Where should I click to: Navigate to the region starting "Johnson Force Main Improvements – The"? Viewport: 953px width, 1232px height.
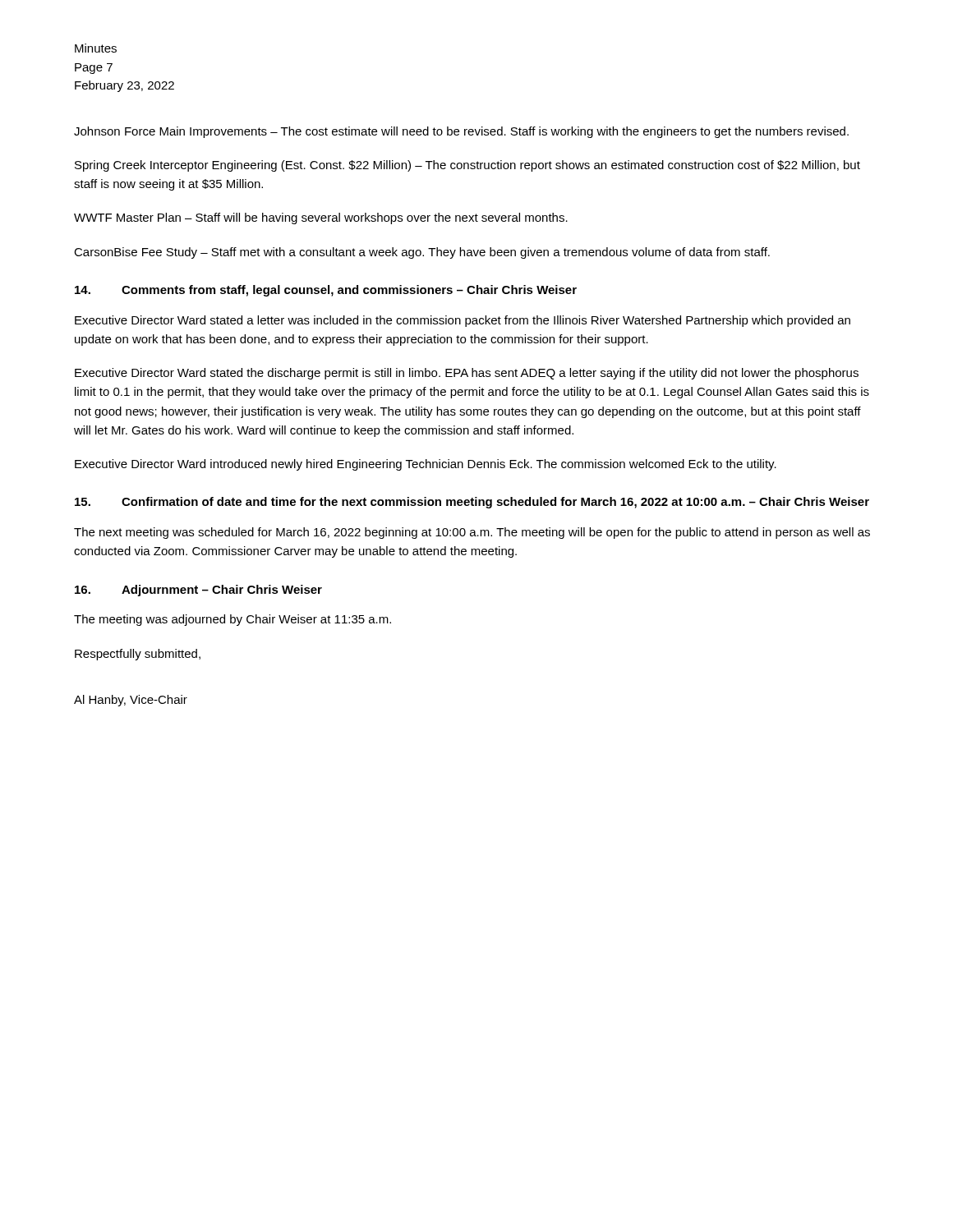462,131
